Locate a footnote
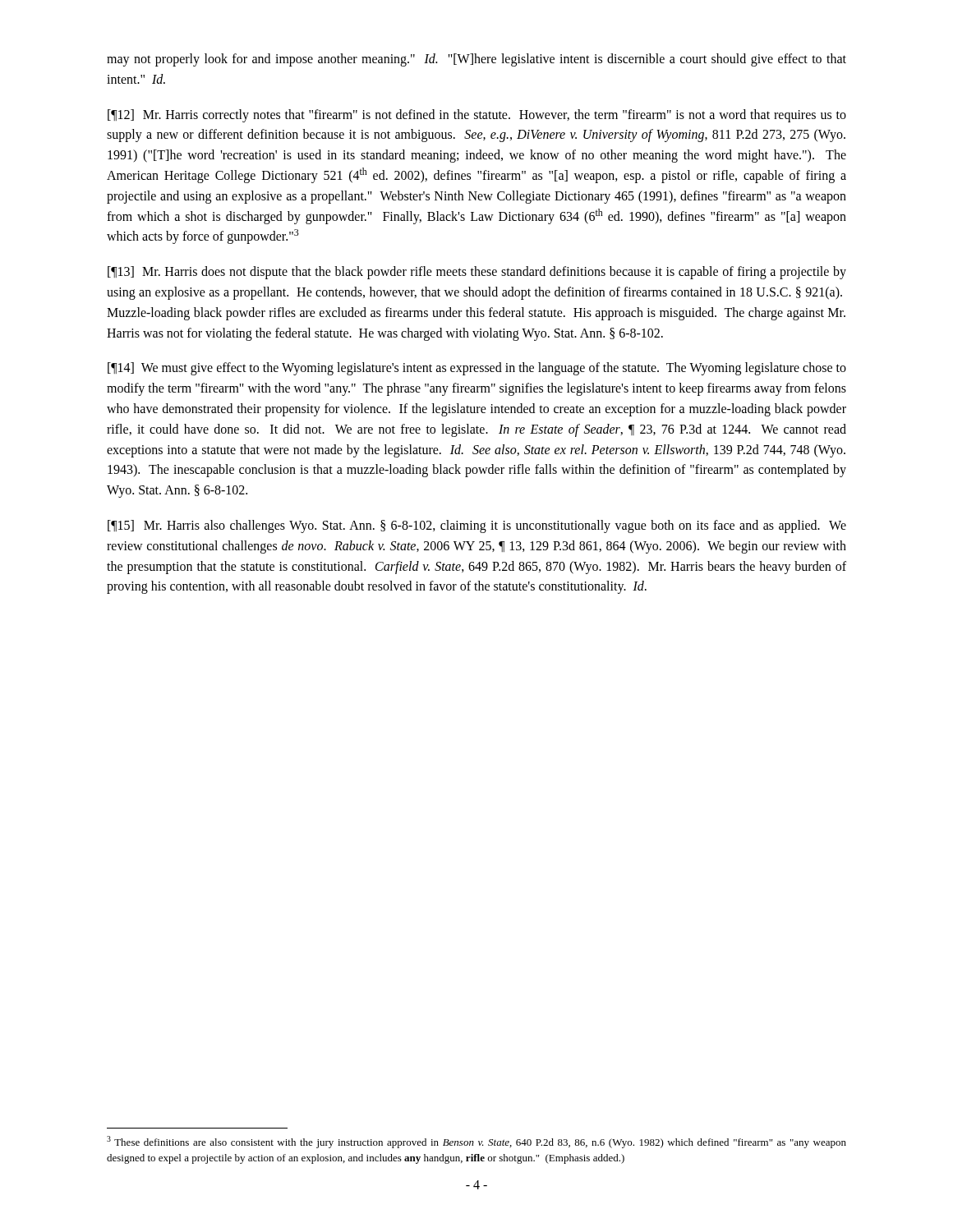Viewport: 953px width, 1232px height. (x=476, y=1150)
